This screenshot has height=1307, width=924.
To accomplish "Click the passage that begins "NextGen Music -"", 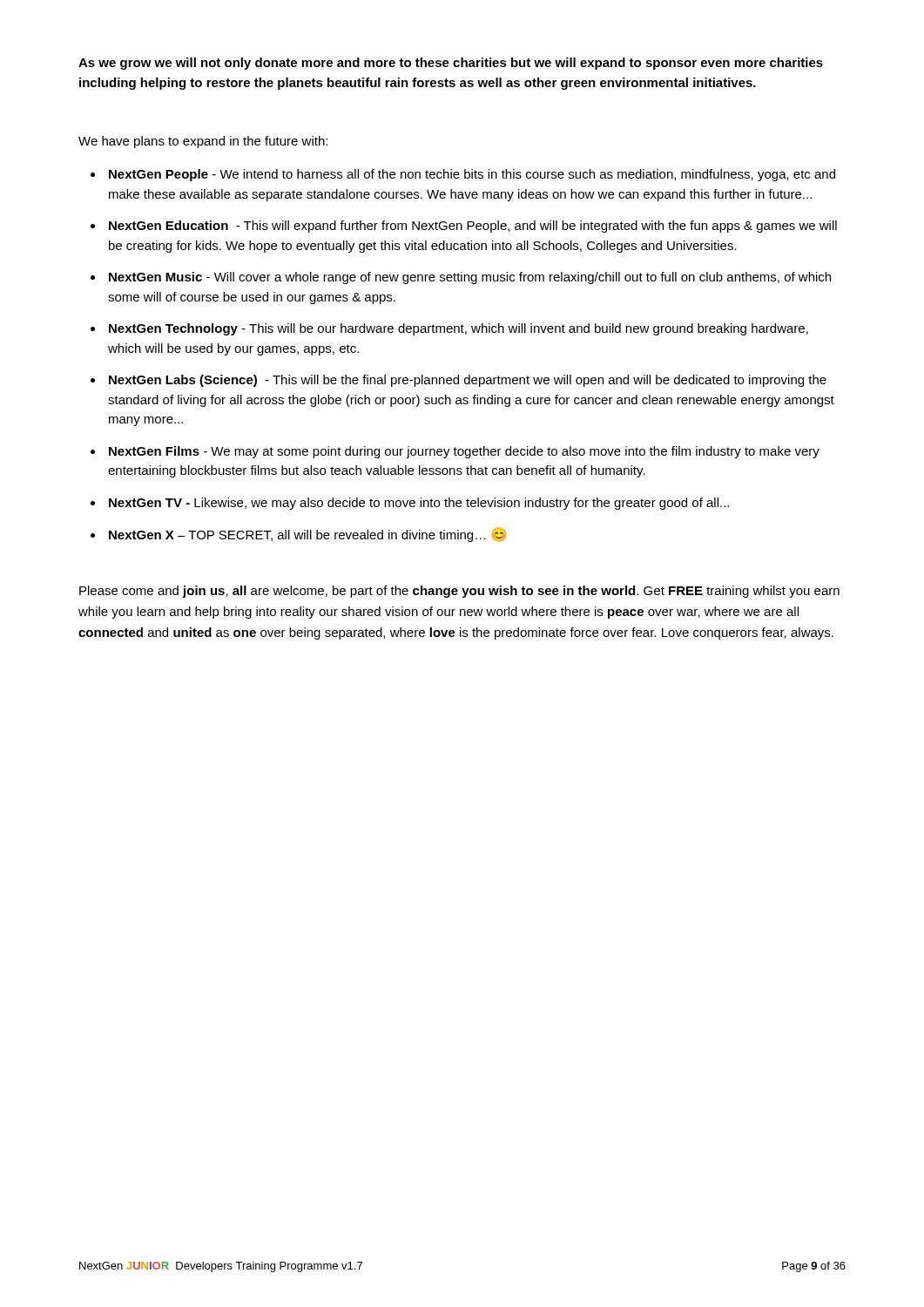I will 470,286.
